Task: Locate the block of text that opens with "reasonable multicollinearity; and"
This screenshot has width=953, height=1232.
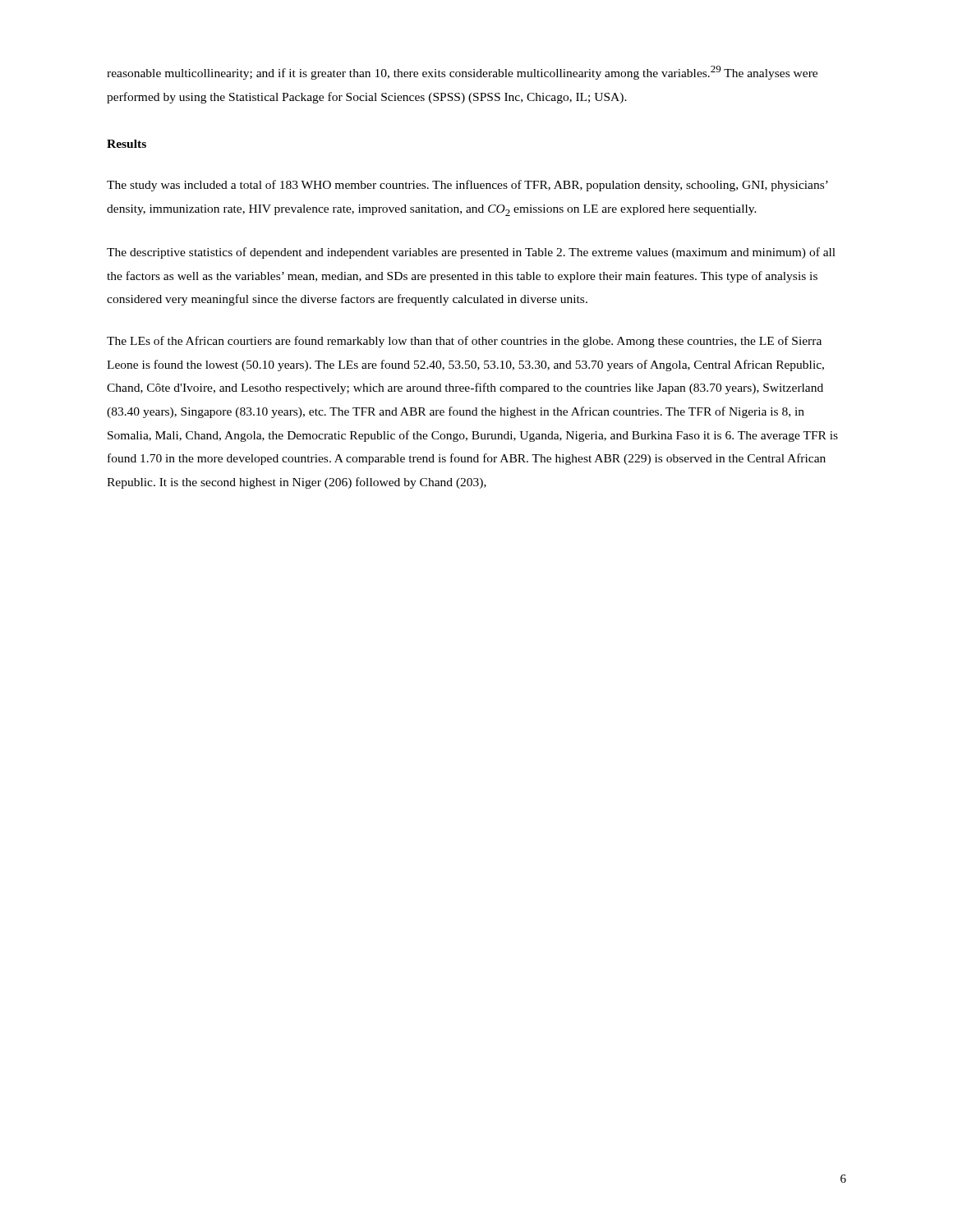Action: point(462,83)
